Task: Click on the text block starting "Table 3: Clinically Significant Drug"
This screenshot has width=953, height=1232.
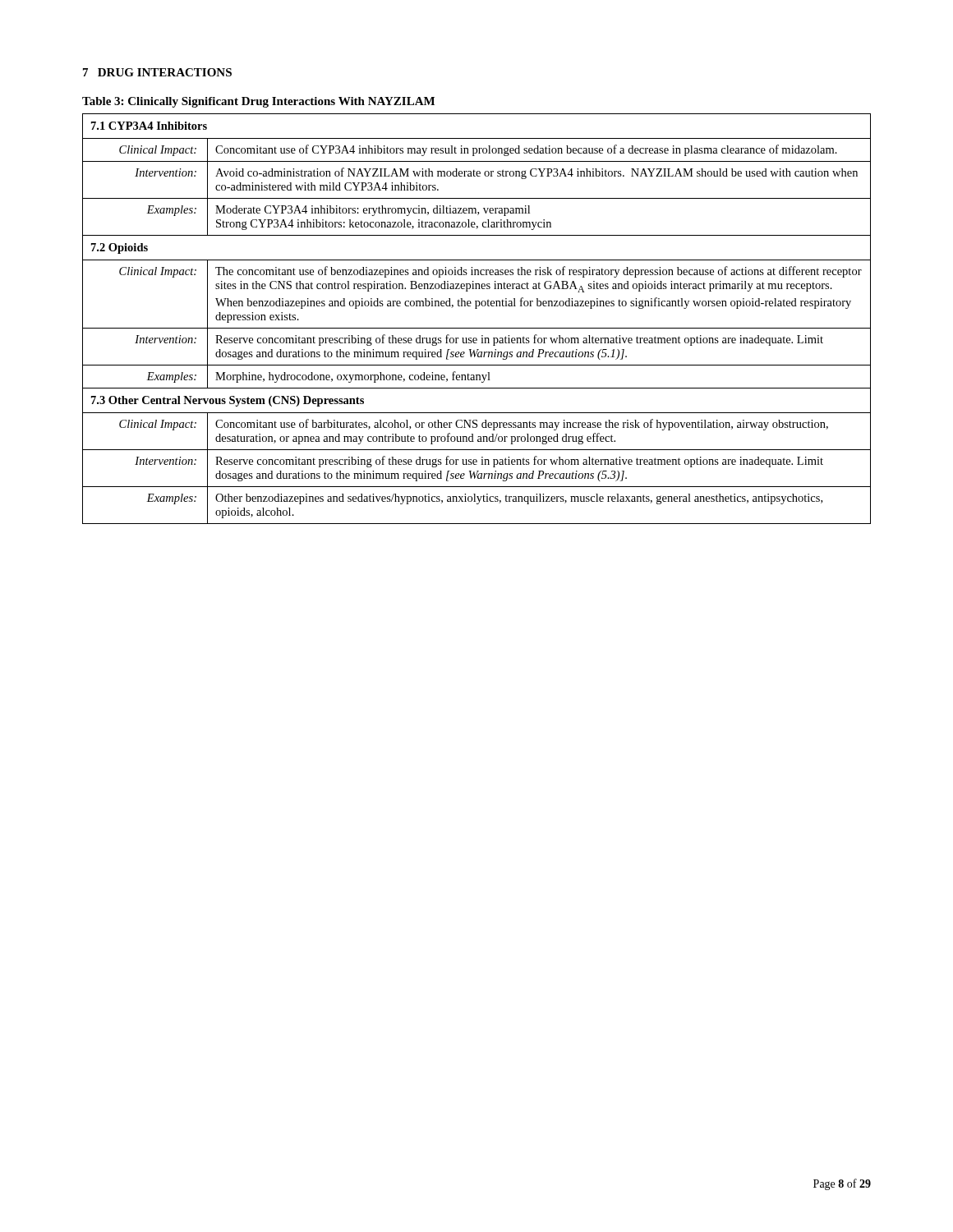Action: tap(259, 101)
